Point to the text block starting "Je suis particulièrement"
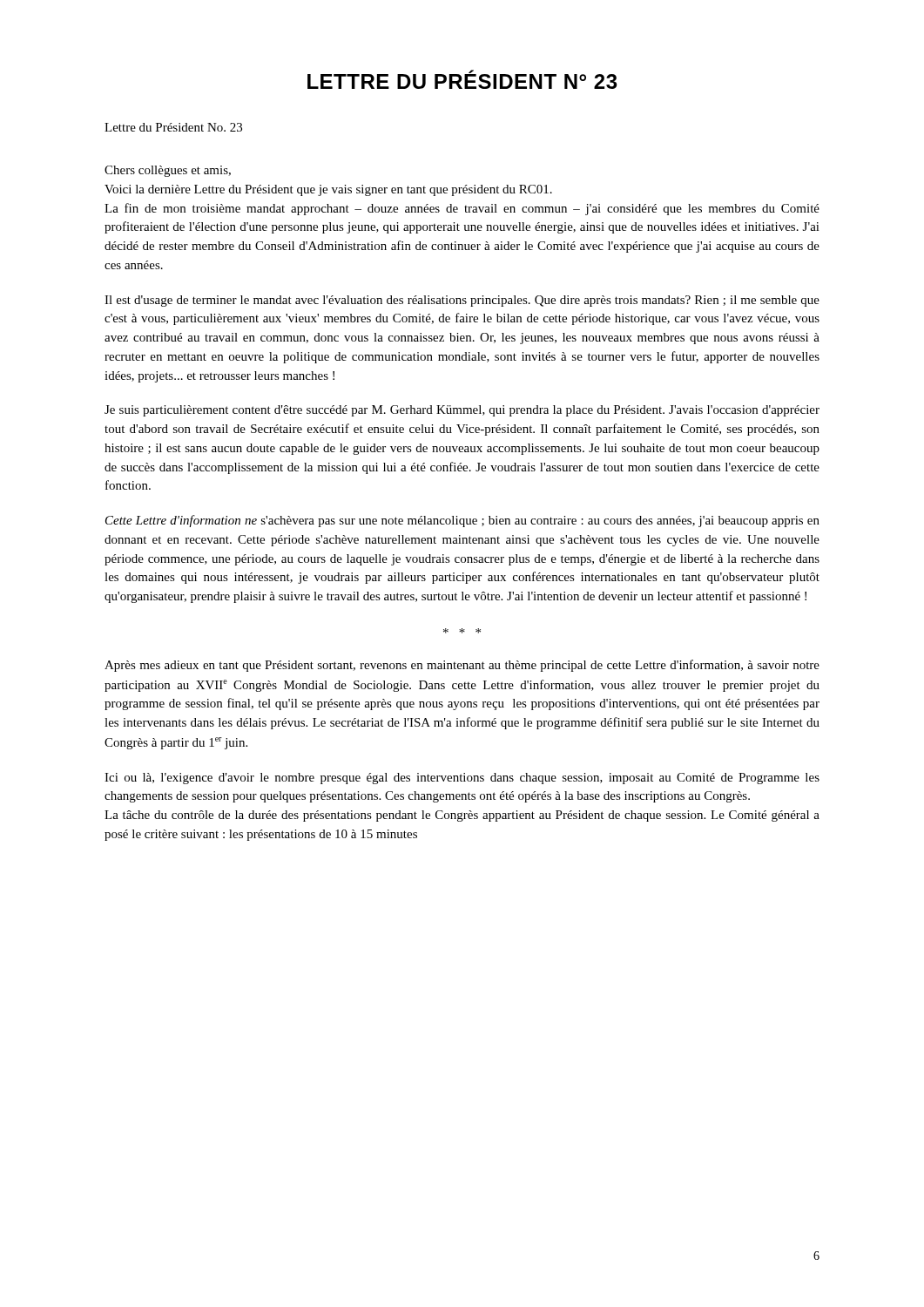The image size is (924, 1307). tap(462, 448)
